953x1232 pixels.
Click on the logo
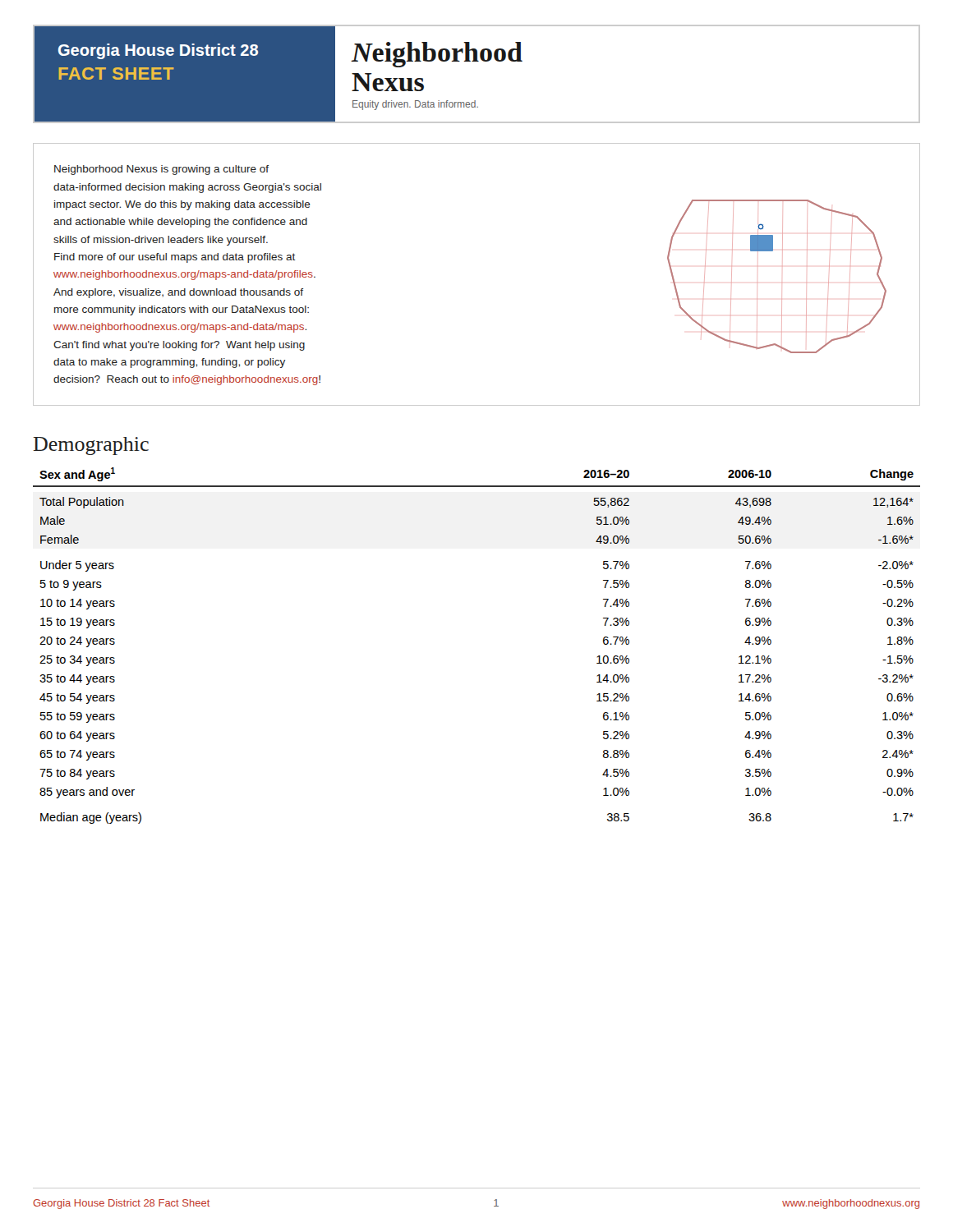[x=627, y=74]
